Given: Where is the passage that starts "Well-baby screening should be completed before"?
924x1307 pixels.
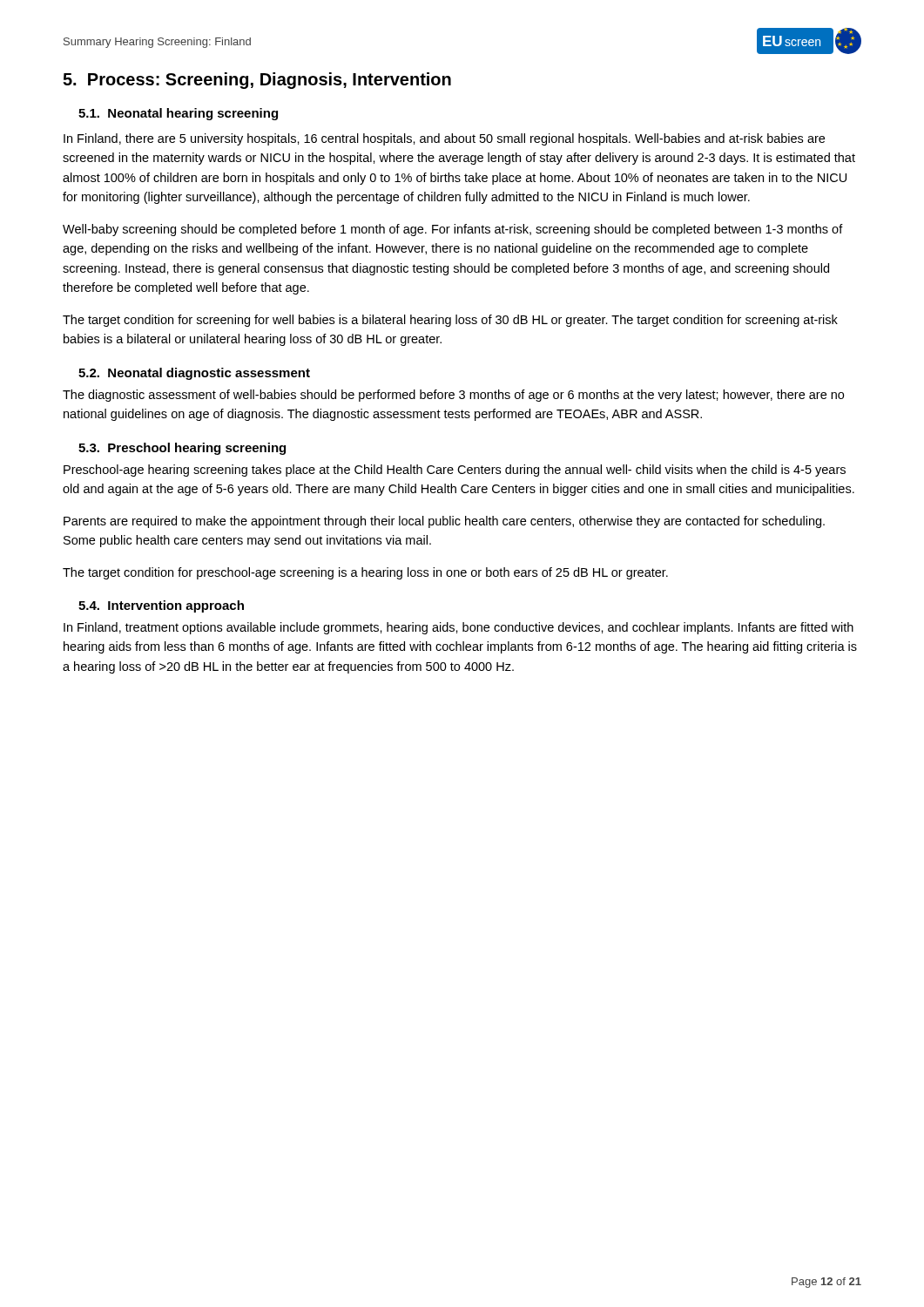Looking at the screenshot, I should pyautogui.click(x=453, y=258).
